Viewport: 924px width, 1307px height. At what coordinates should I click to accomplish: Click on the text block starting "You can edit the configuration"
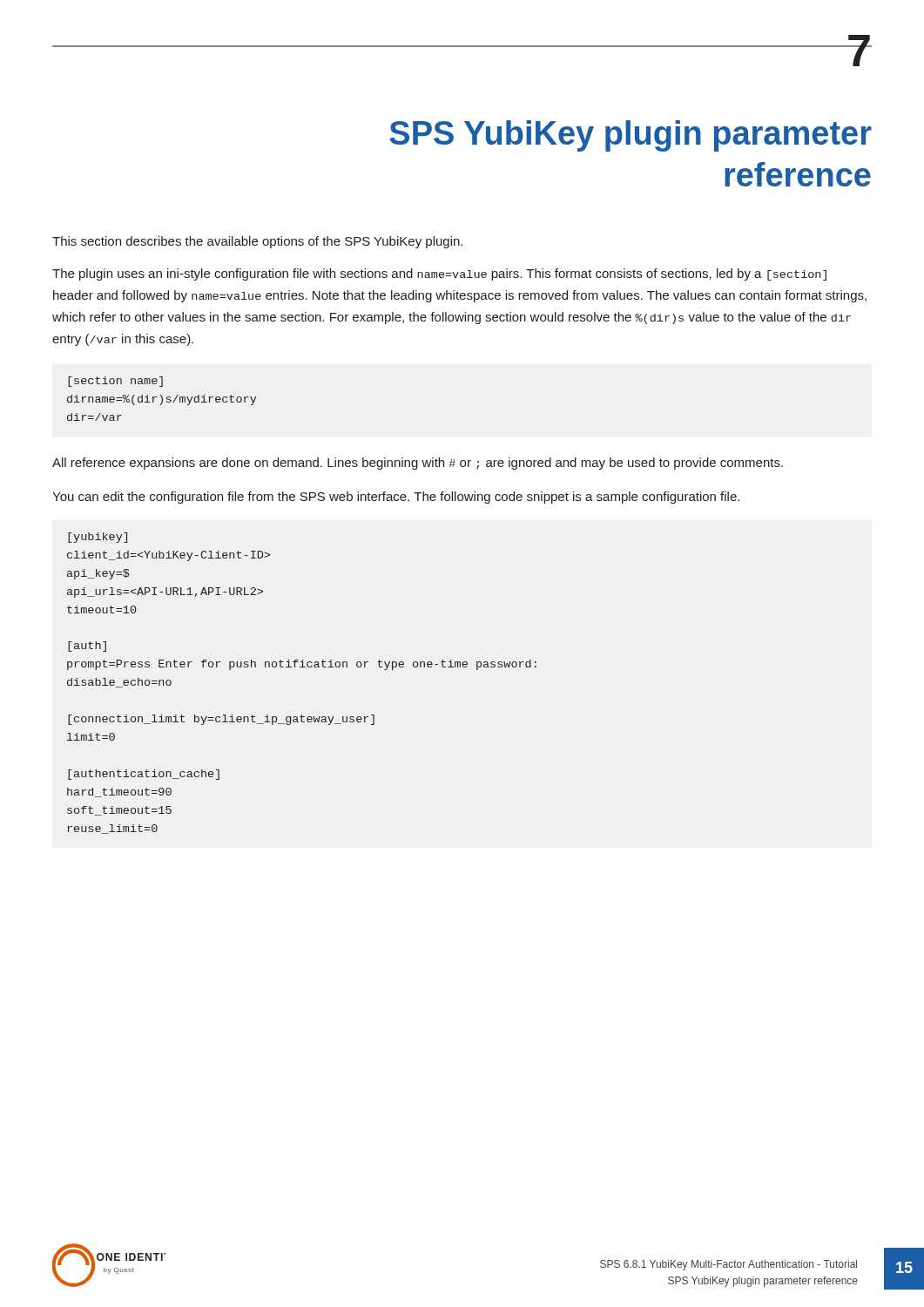click(396, 496)
